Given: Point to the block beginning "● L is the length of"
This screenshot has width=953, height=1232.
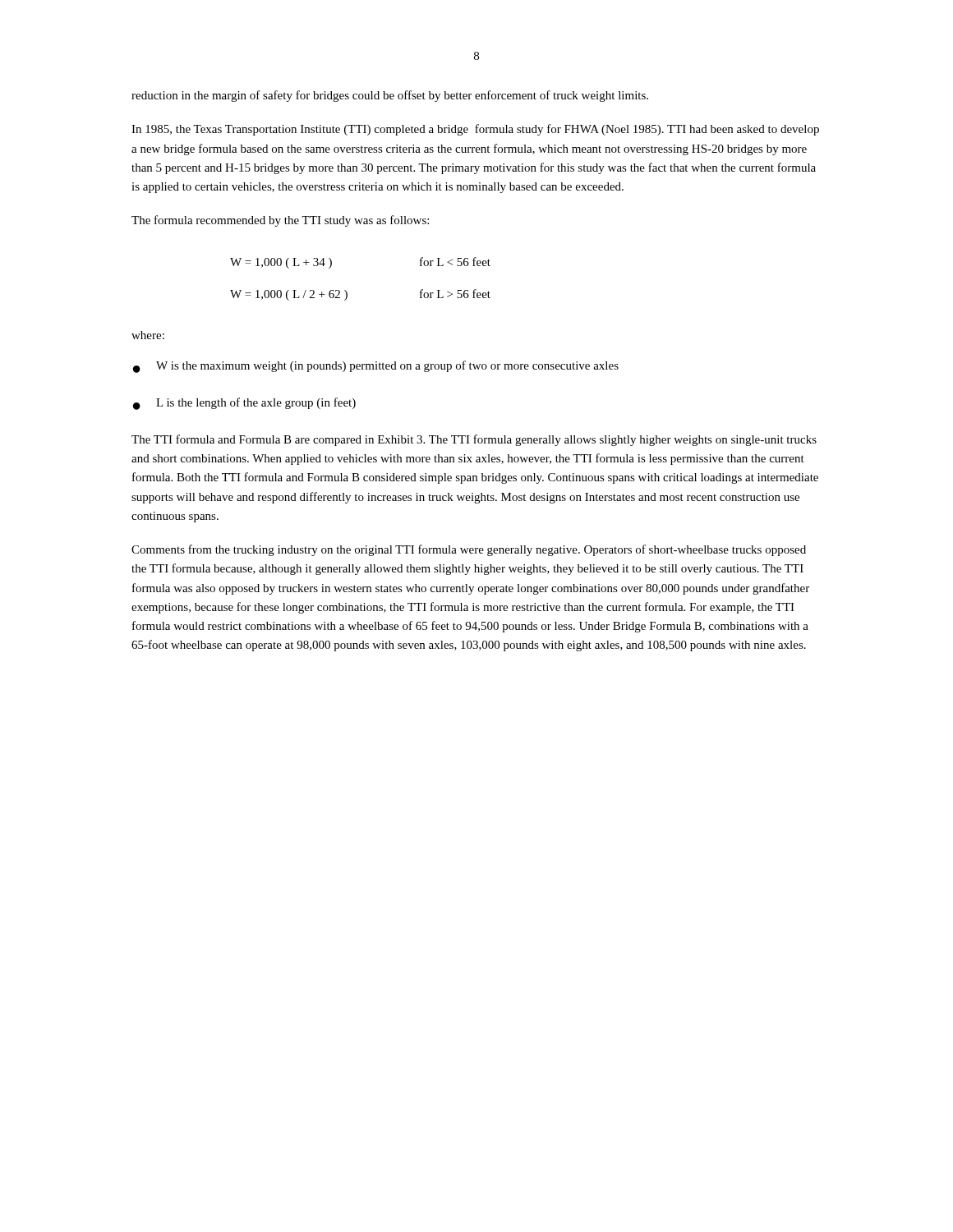Looking at the screenshot, I should click(244, 404).
